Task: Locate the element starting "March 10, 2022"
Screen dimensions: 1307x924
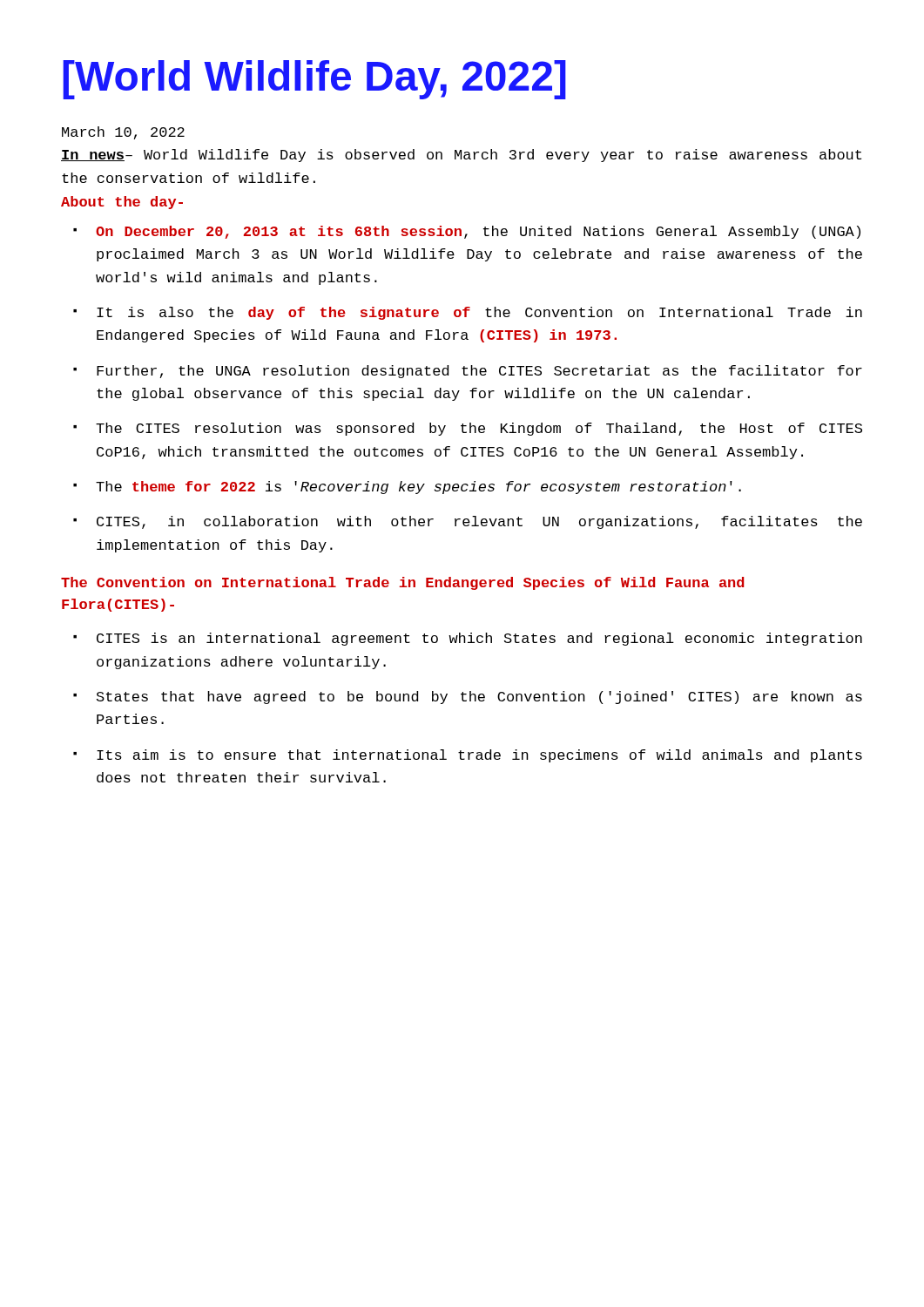Action: (x=123, y=133)
